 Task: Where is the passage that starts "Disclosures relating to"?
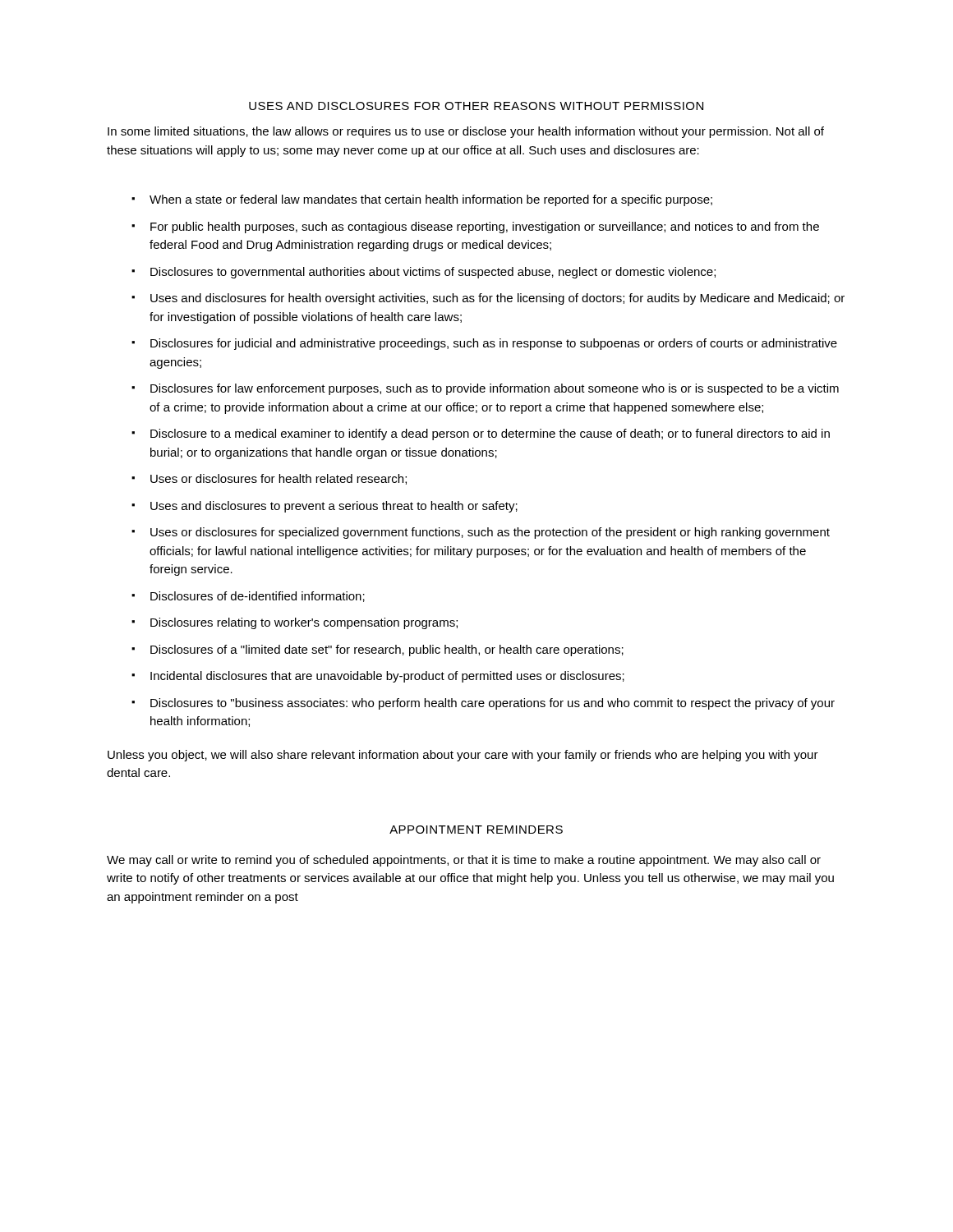(304, 622)
